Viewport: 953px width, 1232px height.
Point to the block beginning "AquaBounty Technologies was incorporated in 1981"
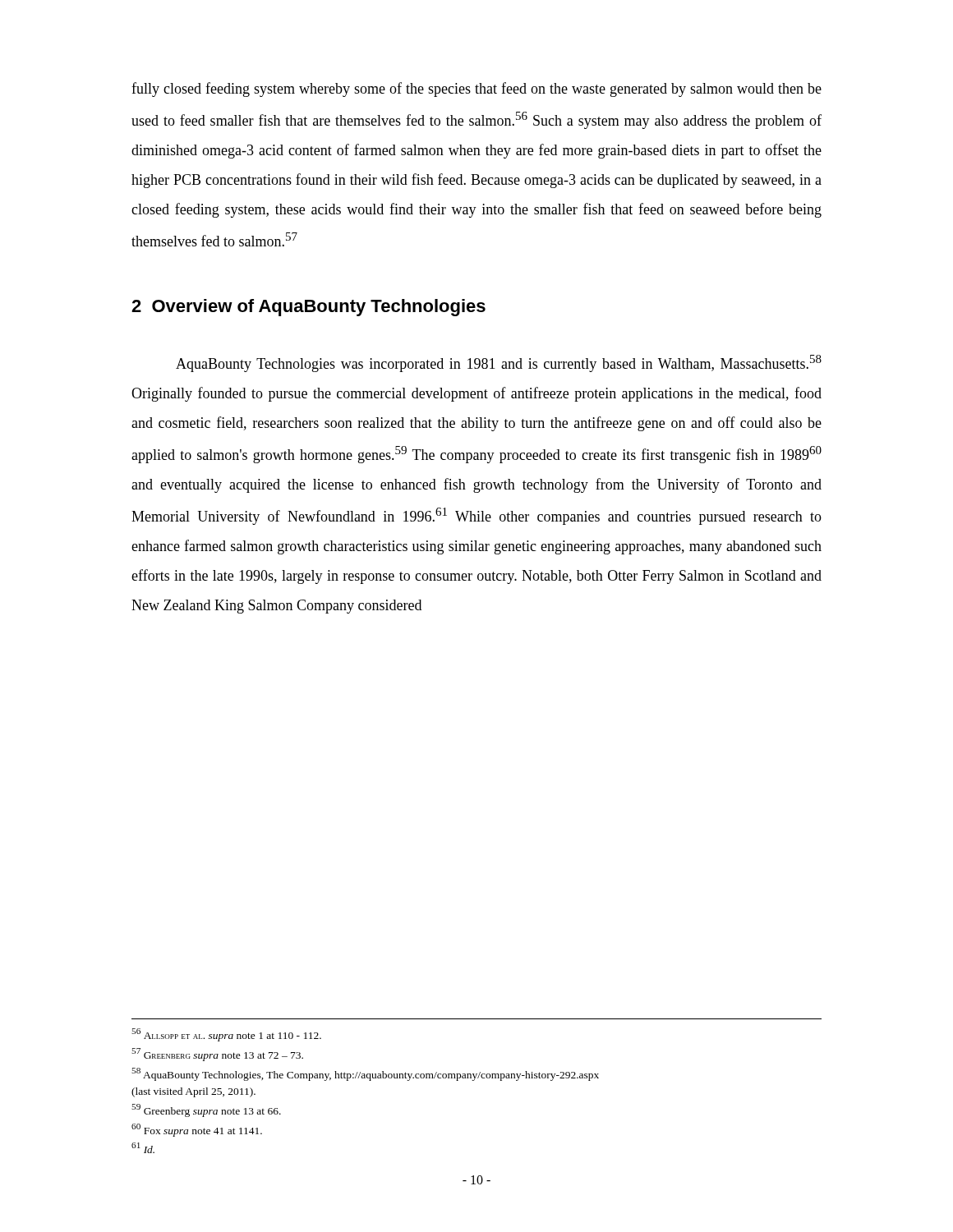(476, 483)
